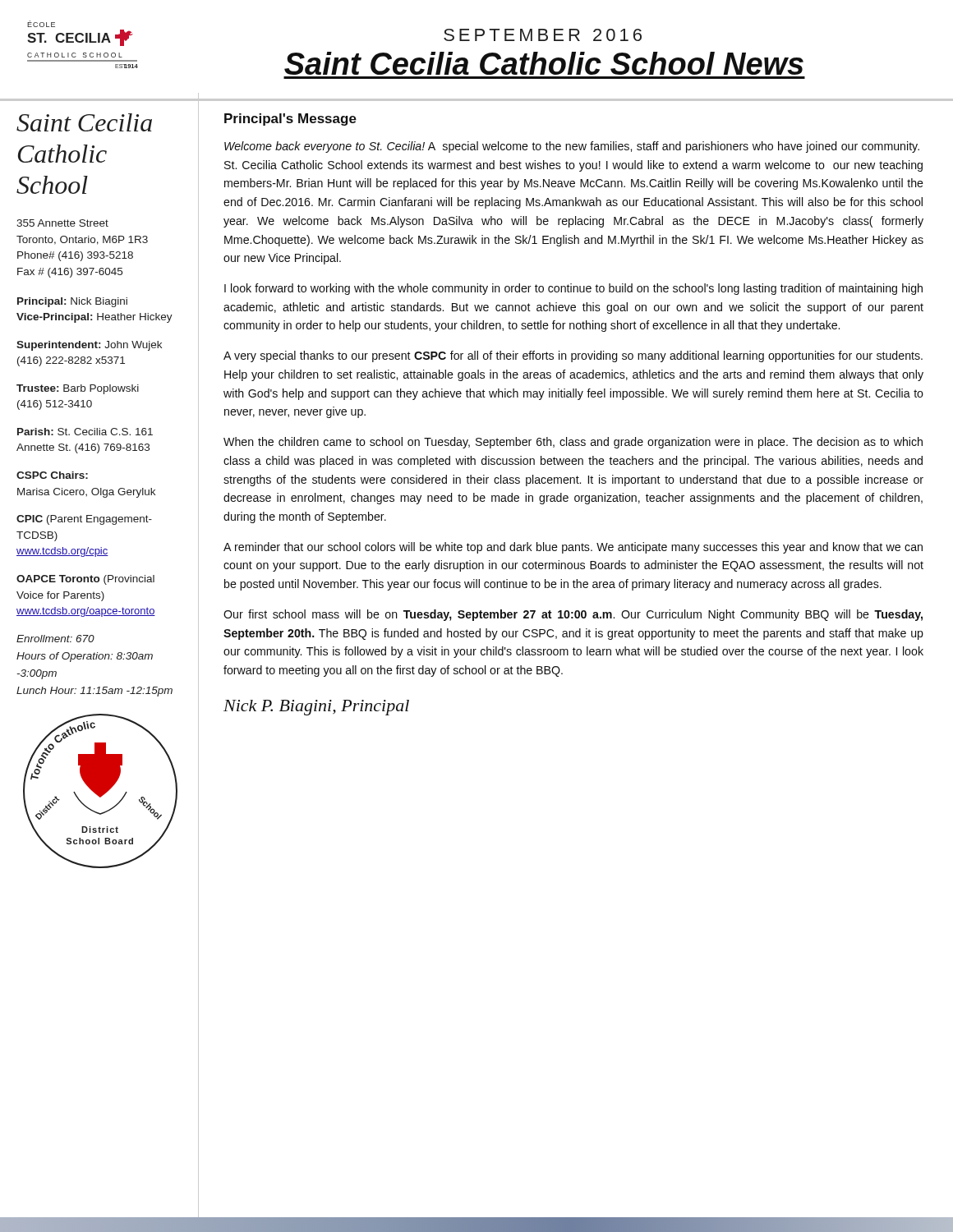
Task: Click on the passage starting "Parish: St. Cecilia C.S. 161"
Action: click(x=85, y=440)
